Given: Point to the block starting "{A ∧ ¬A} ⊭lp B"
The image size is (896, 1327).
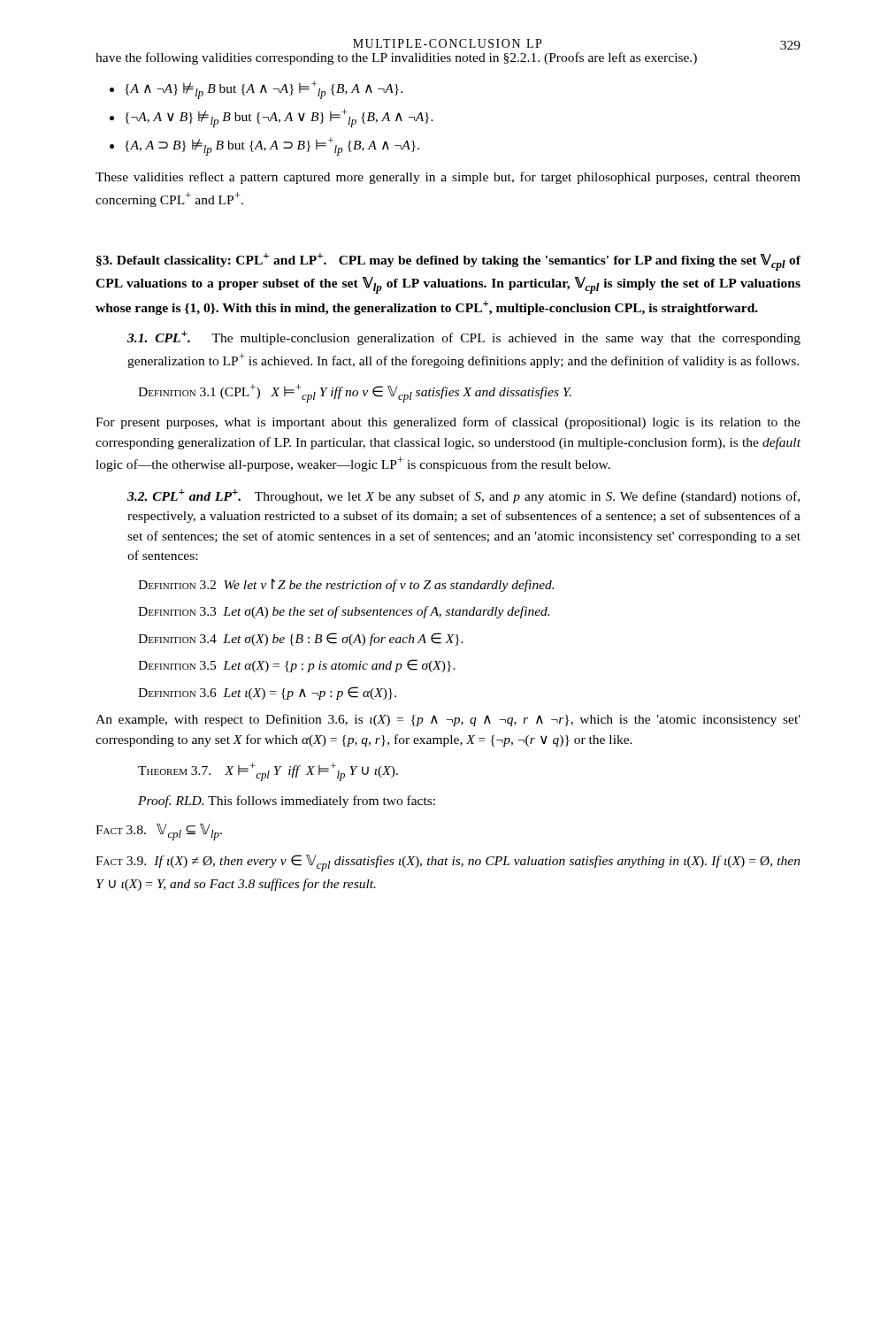Looking at the screenshot, I should (264, 89).
